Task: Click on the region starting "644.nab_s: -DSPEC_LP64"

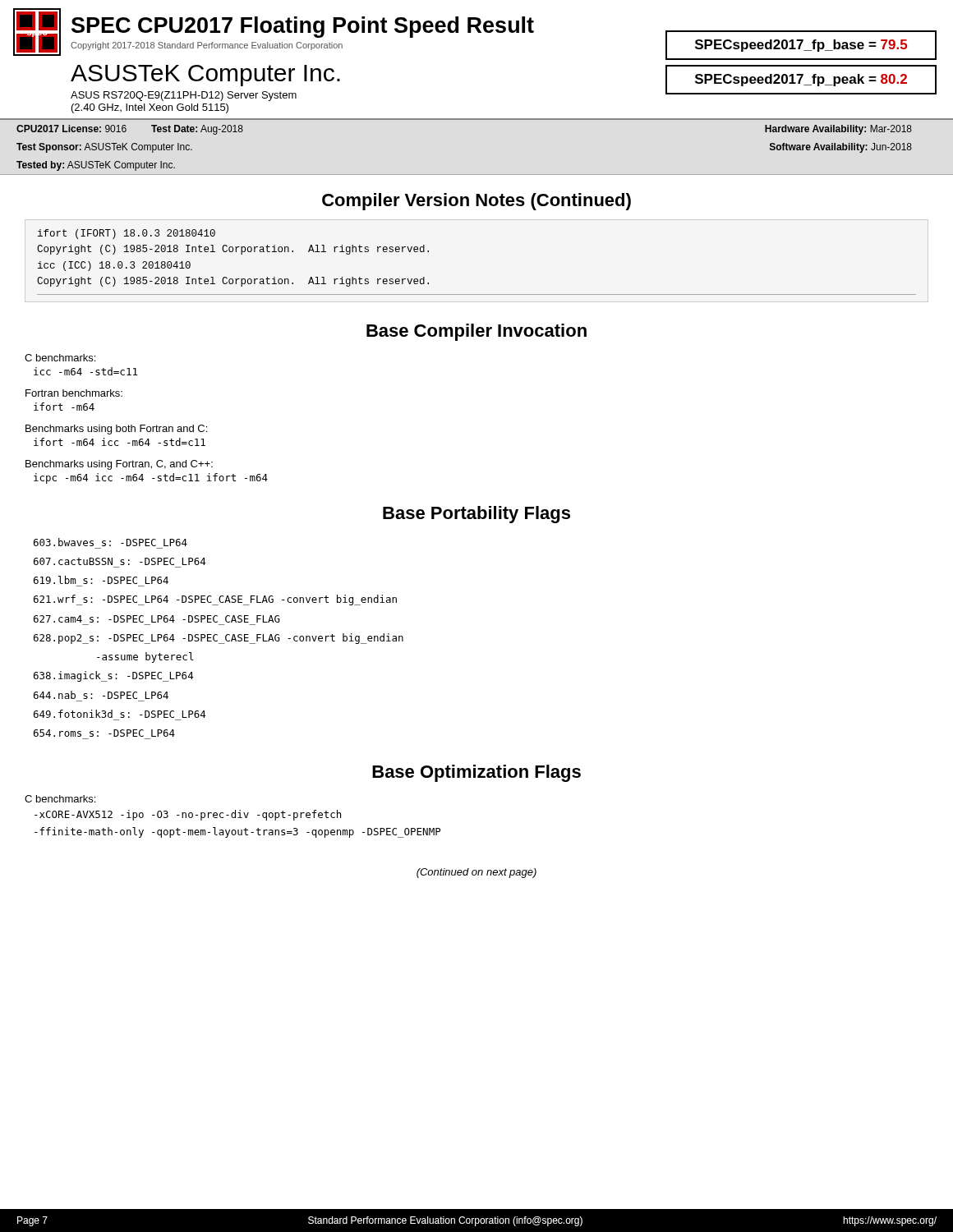Action: click(101, 695)
